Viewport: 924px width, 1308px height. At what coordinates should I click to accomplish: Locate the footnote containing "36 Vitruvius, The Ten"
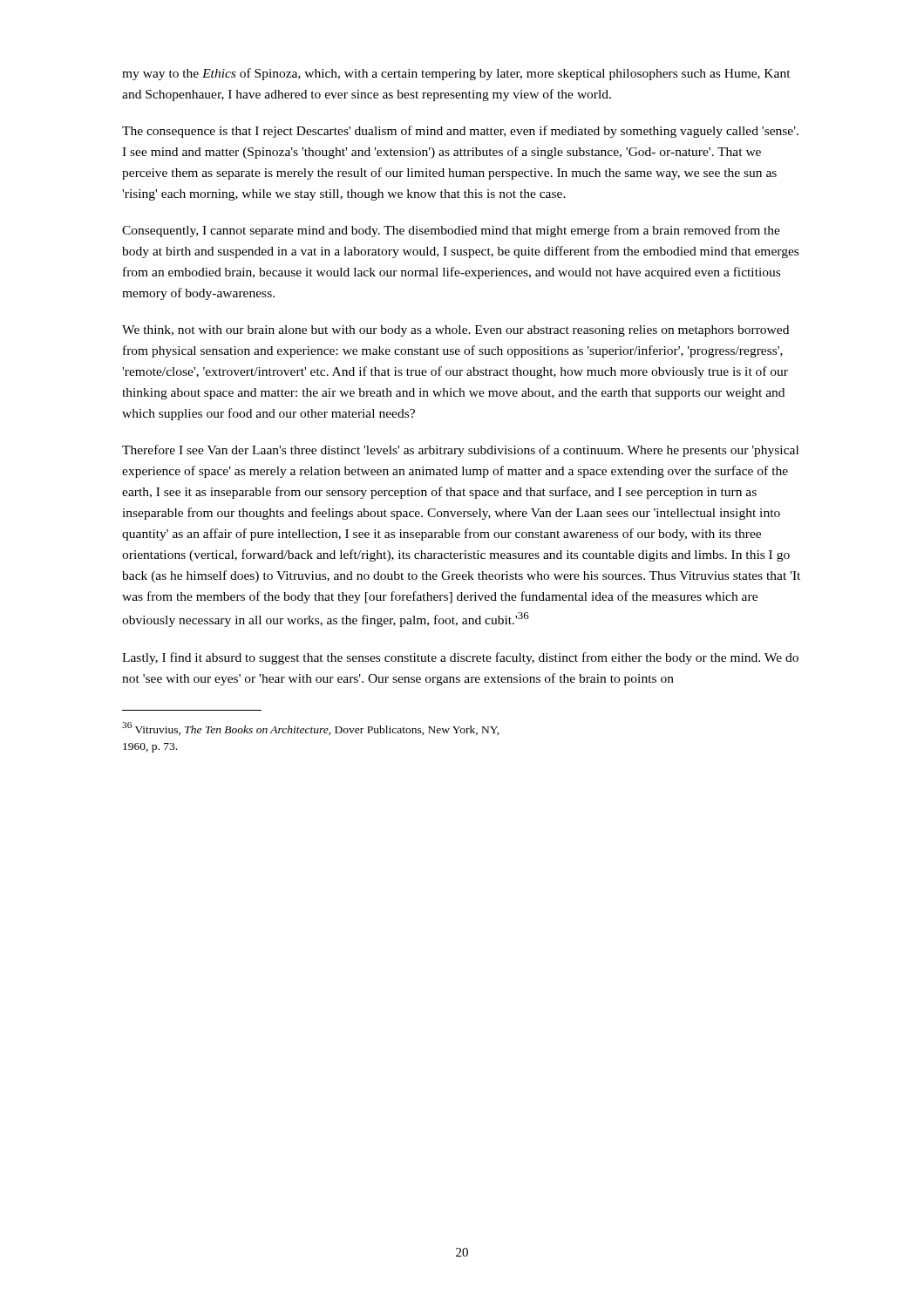pyautogui.click(x=311, y=736)
